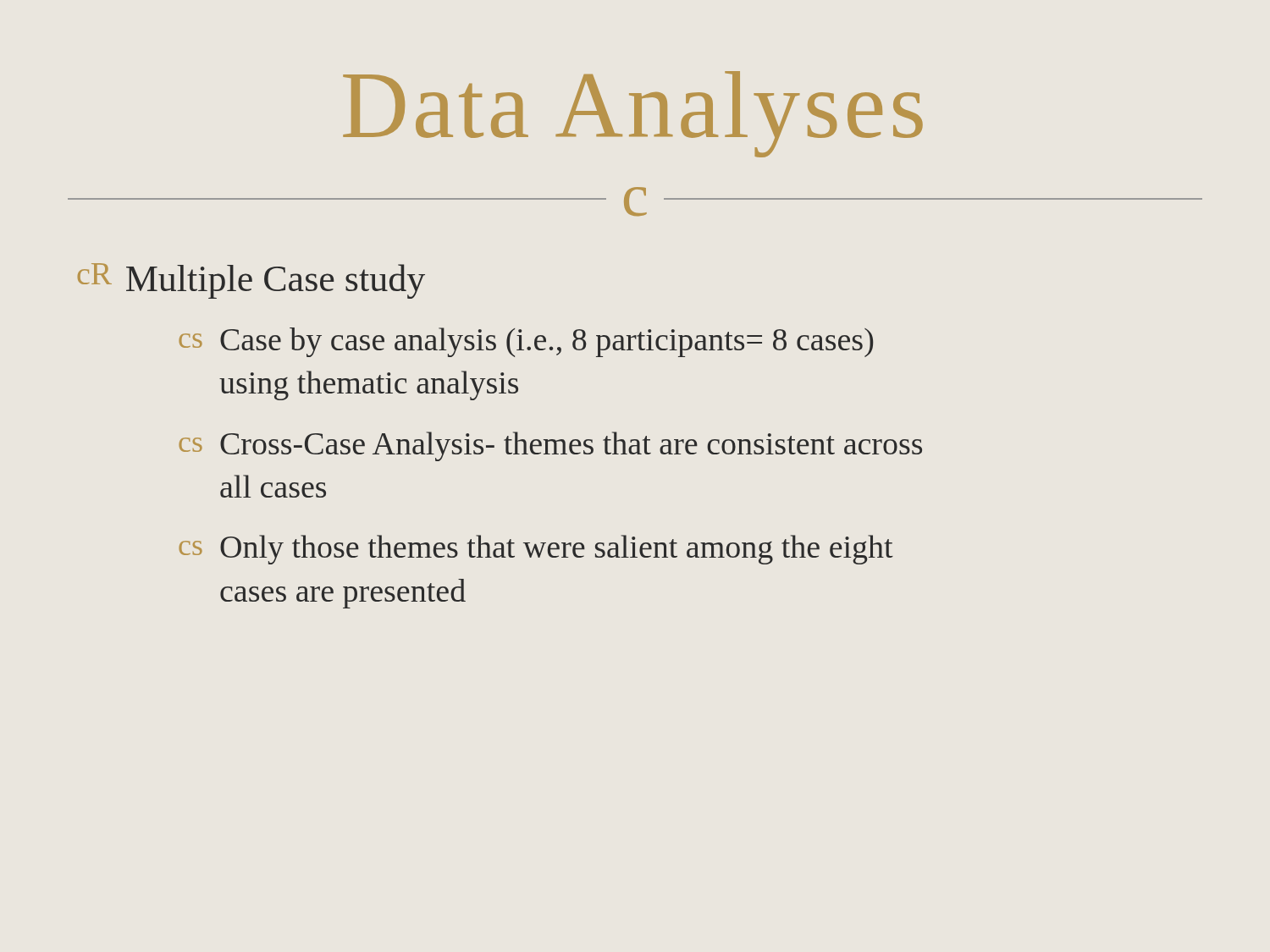Find the block on this page that starts "cs Only those"
Screen dimensions: 952x1270
pos(535,569)
